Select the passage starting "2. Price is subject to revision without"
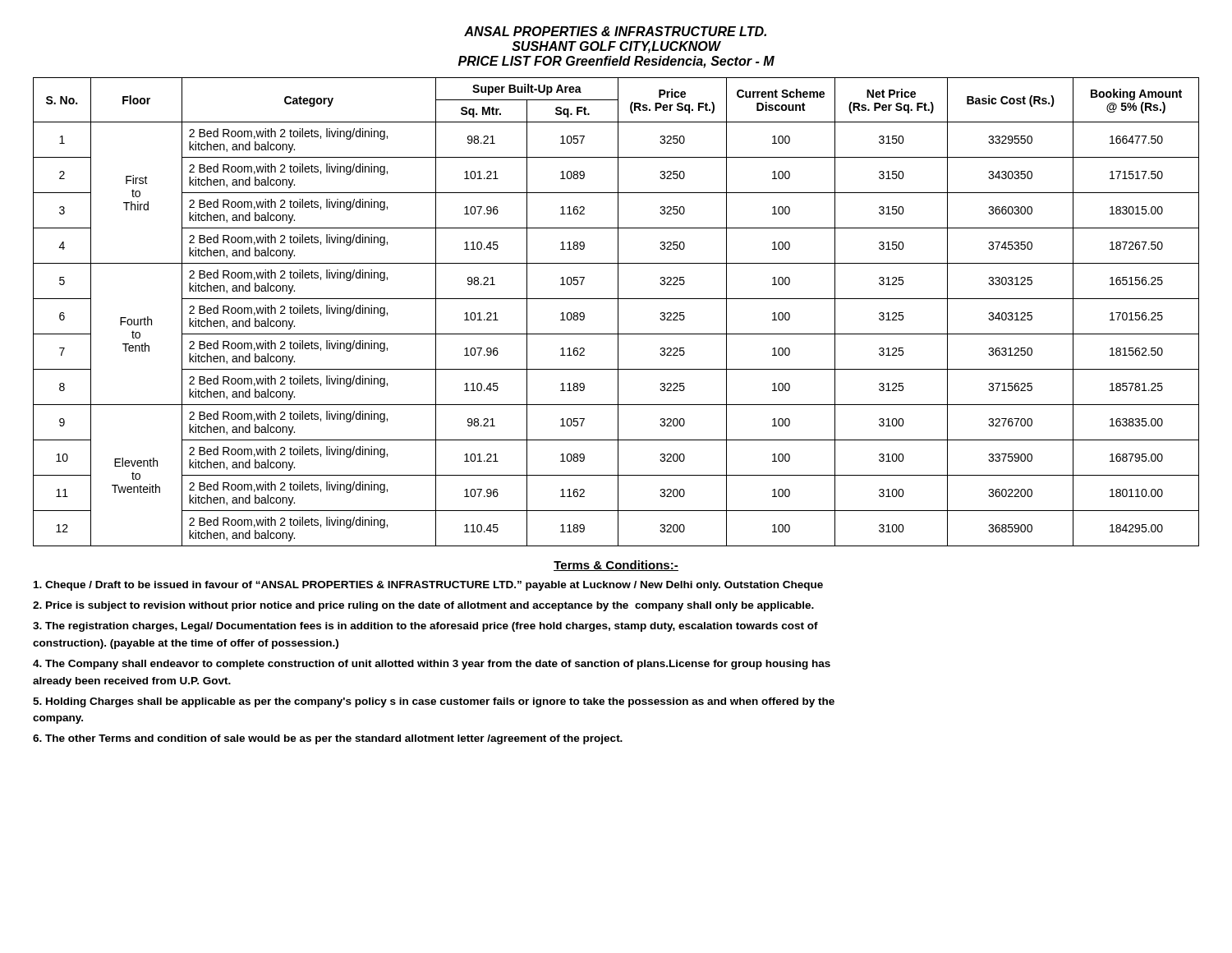Viewport: 1232px width, 953px height. pyautogui.click(x=424, y=605)
